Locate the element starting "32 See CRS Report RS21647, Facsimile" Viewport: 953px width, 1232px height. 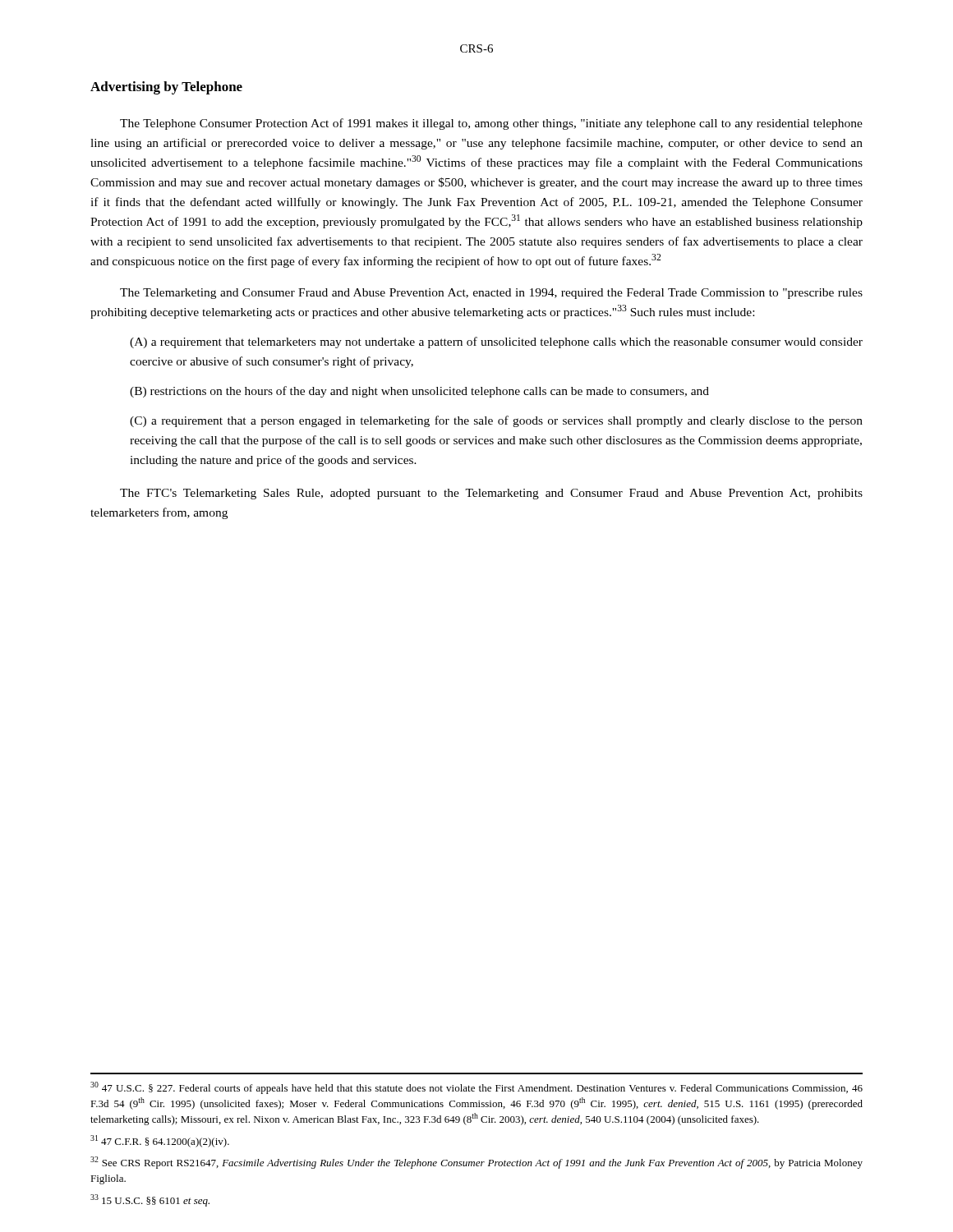point(476,1170)
